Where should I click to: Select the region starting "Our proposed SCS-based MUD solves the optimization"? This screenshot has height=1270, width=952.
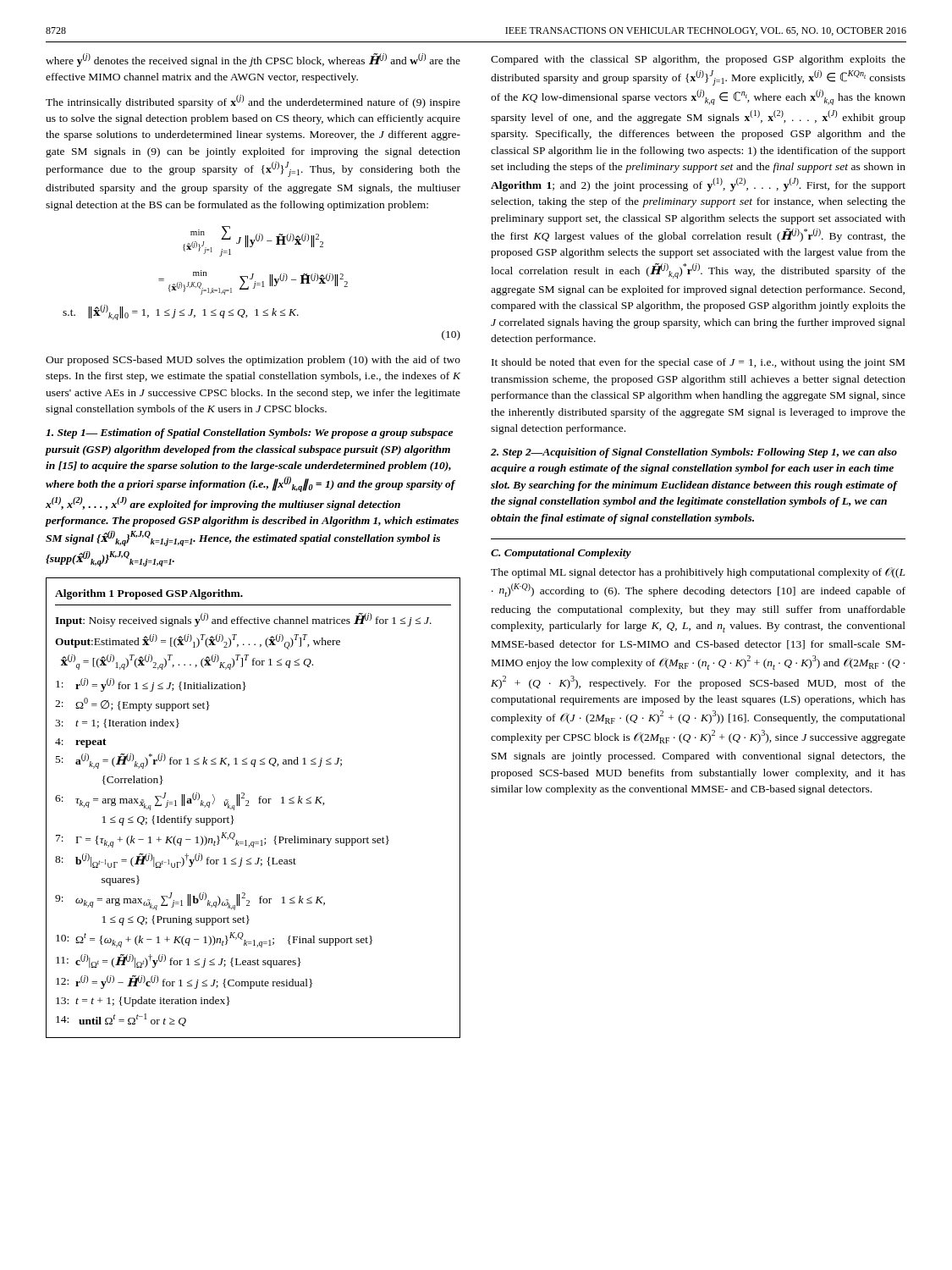tap(253, 384)
